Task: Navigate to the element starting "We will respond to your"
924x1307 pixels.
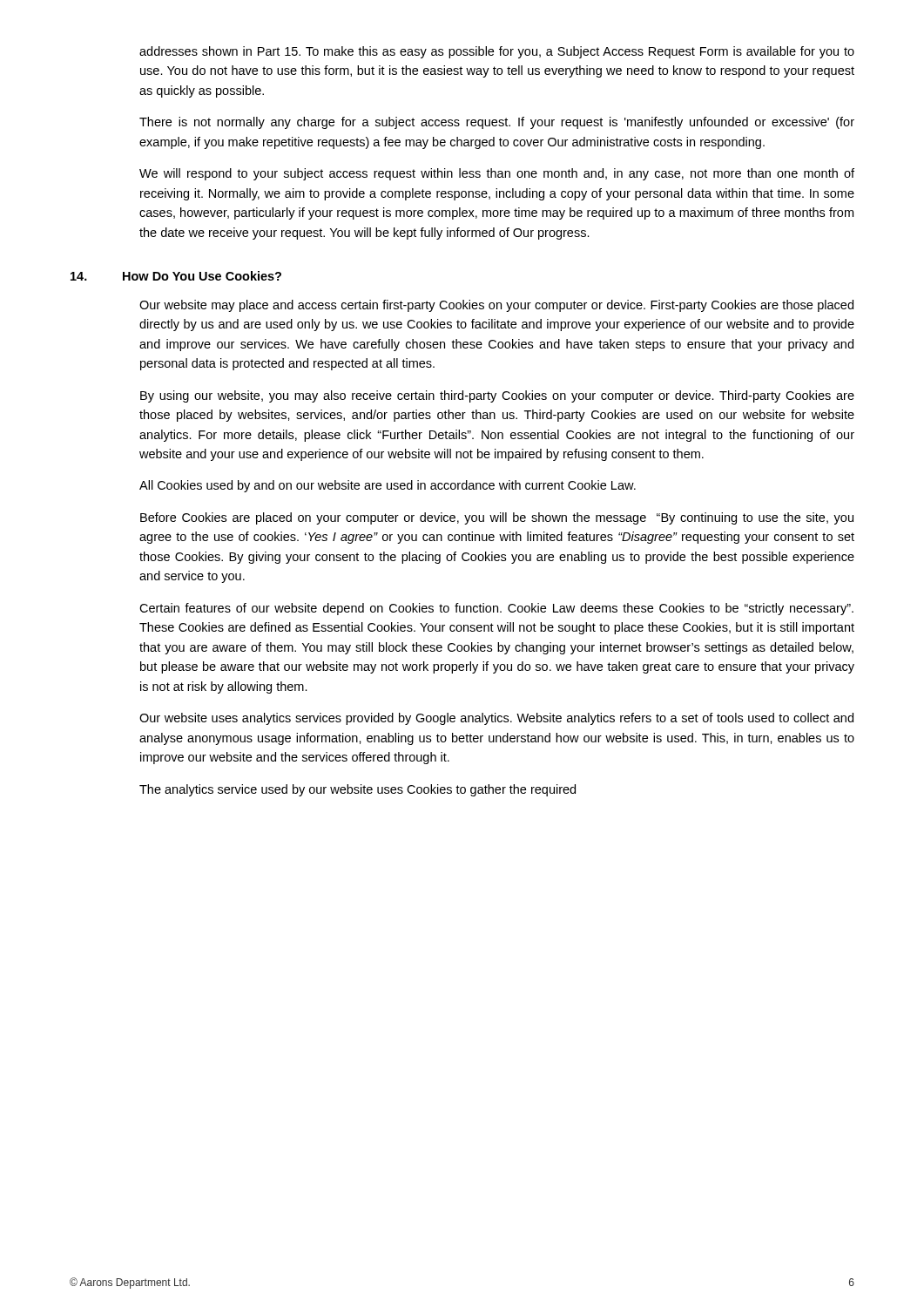Action: click(497, 203)
